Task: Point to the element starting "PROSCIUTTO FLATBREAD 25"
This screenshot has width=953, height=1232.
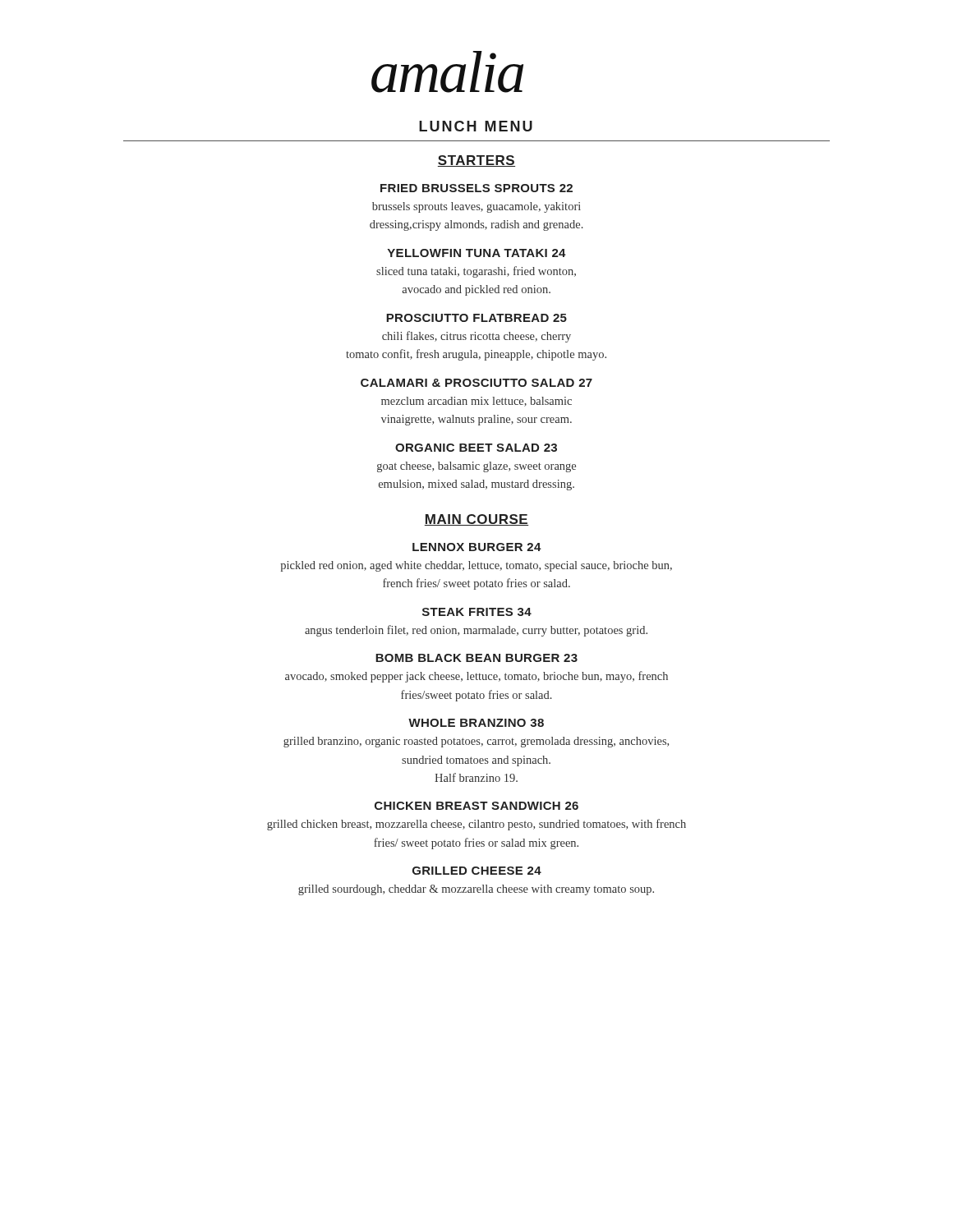Action: coord(476,337)
